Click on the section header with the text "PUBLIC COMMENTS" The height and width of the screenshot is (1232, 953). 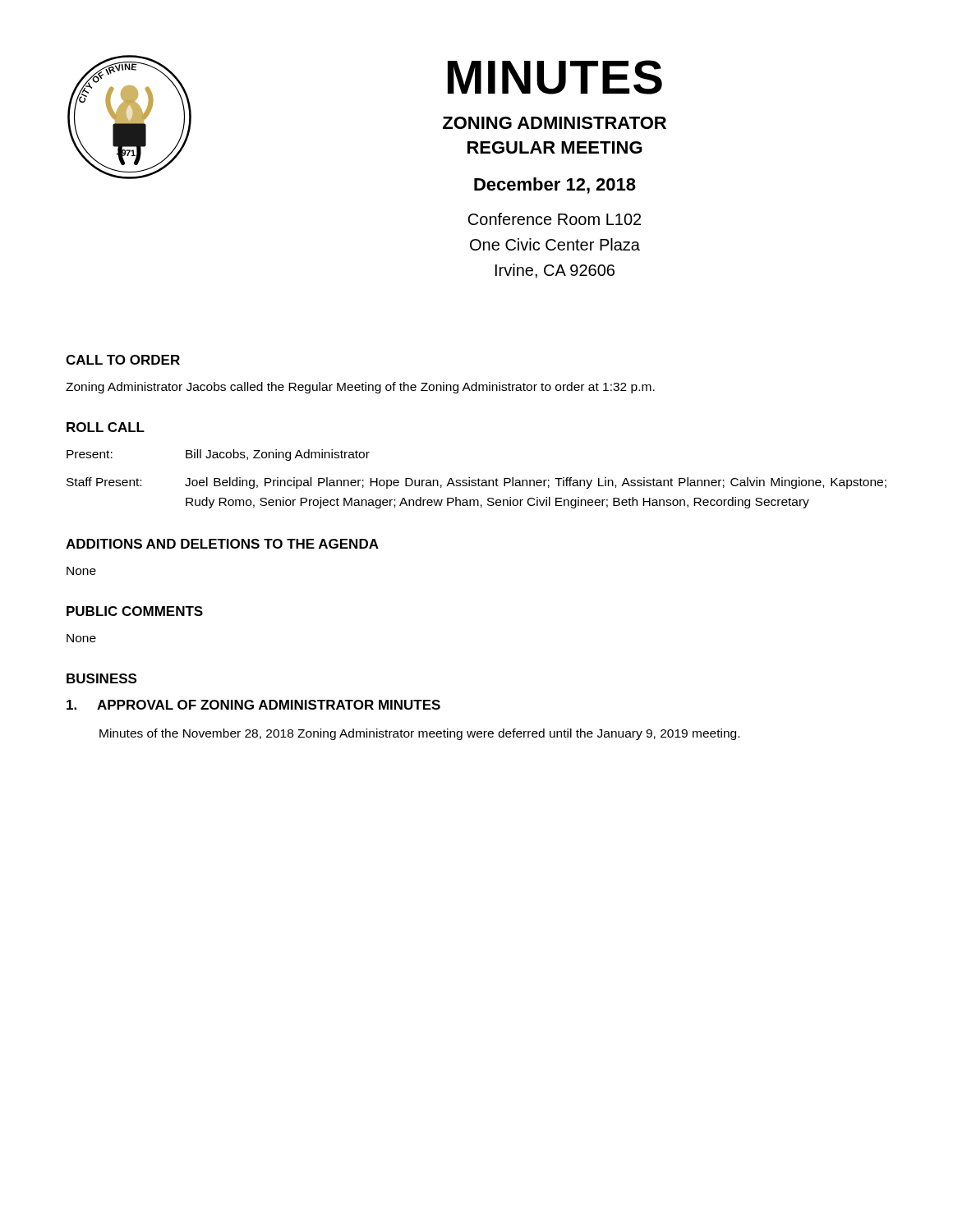click(x=134, y=612)
